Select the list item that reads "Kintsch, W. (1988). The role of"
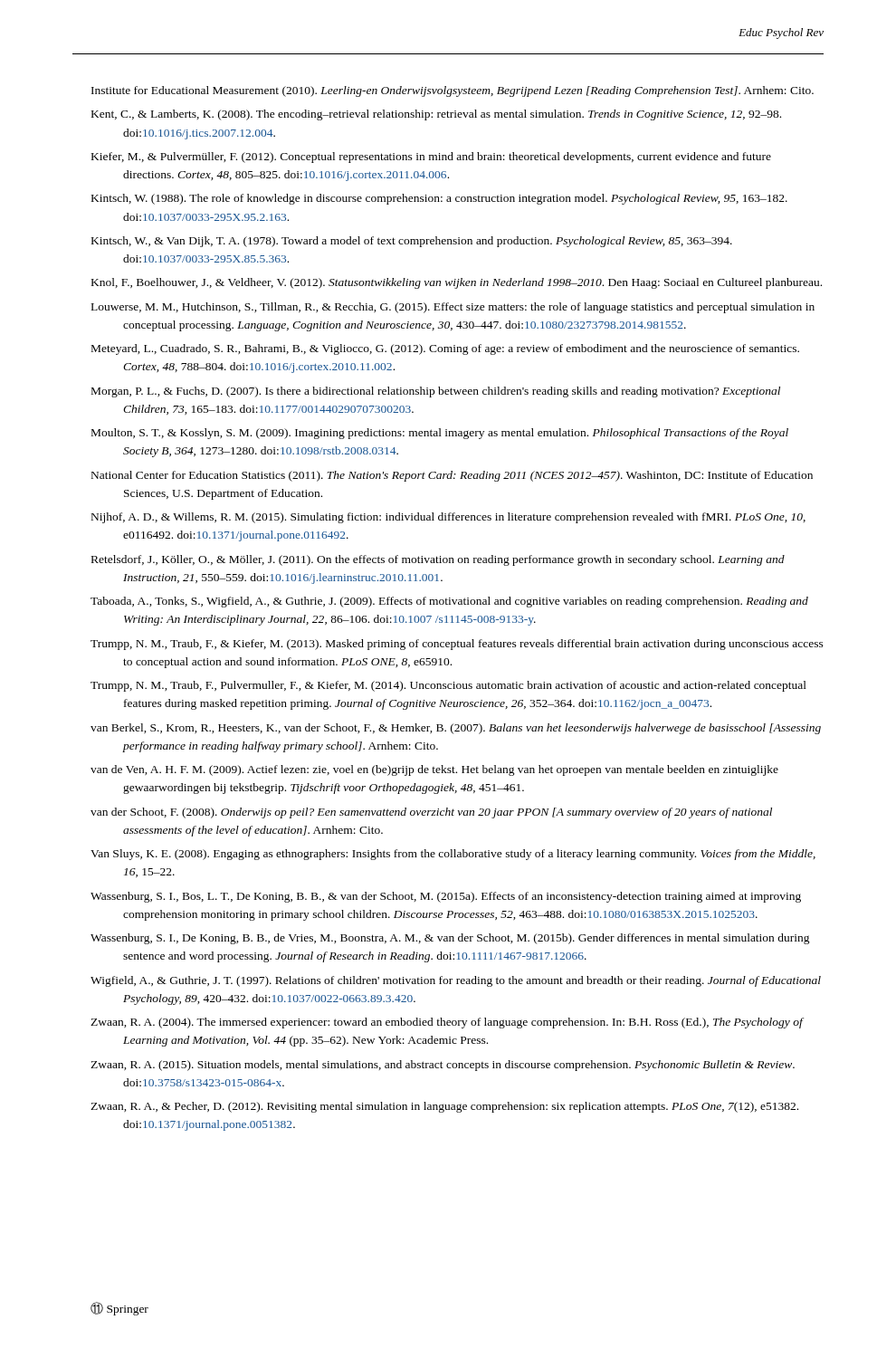 [439, 207]
